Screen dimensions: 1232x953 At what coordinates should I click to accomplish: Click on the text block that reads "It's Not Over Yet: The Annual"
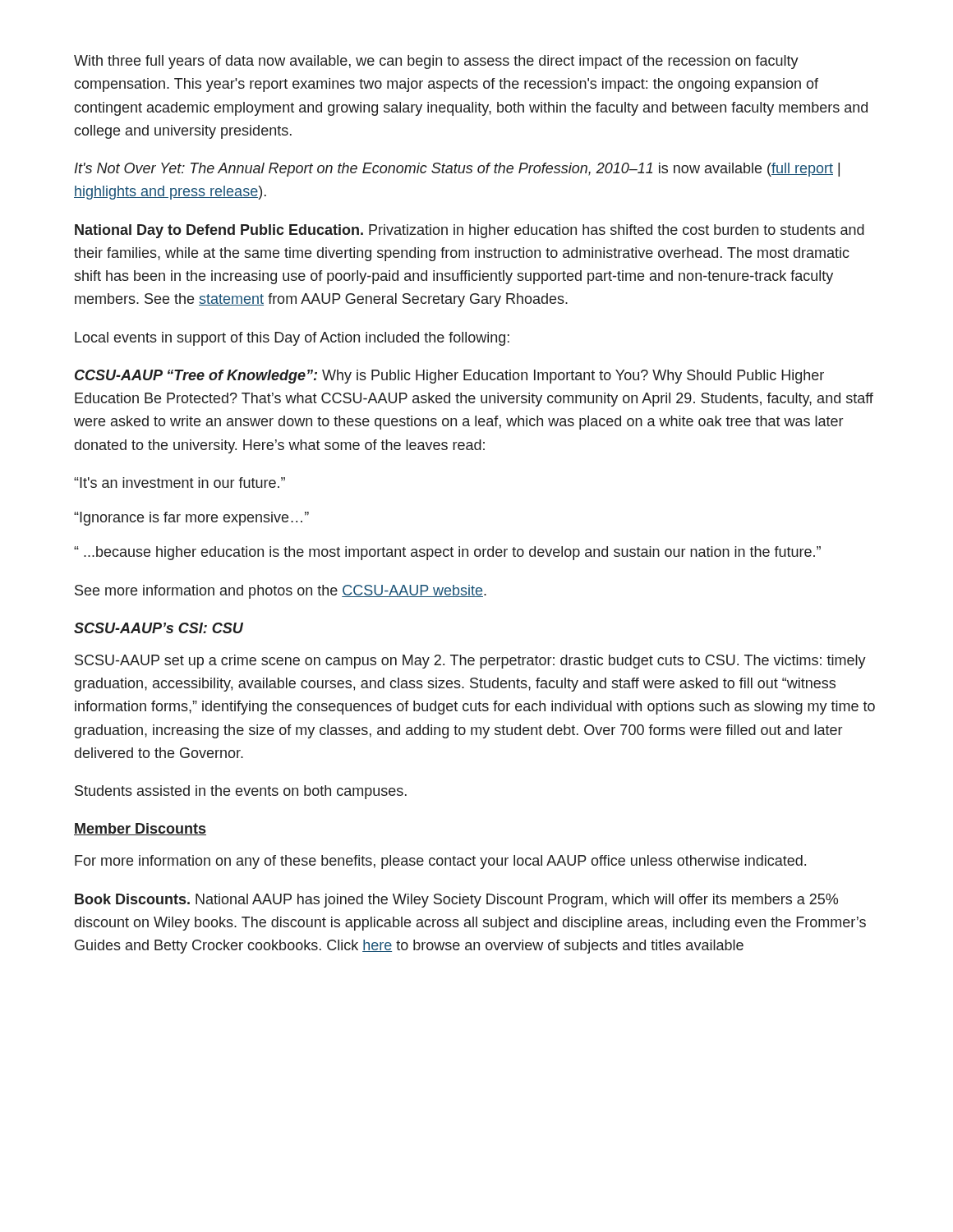476,180
